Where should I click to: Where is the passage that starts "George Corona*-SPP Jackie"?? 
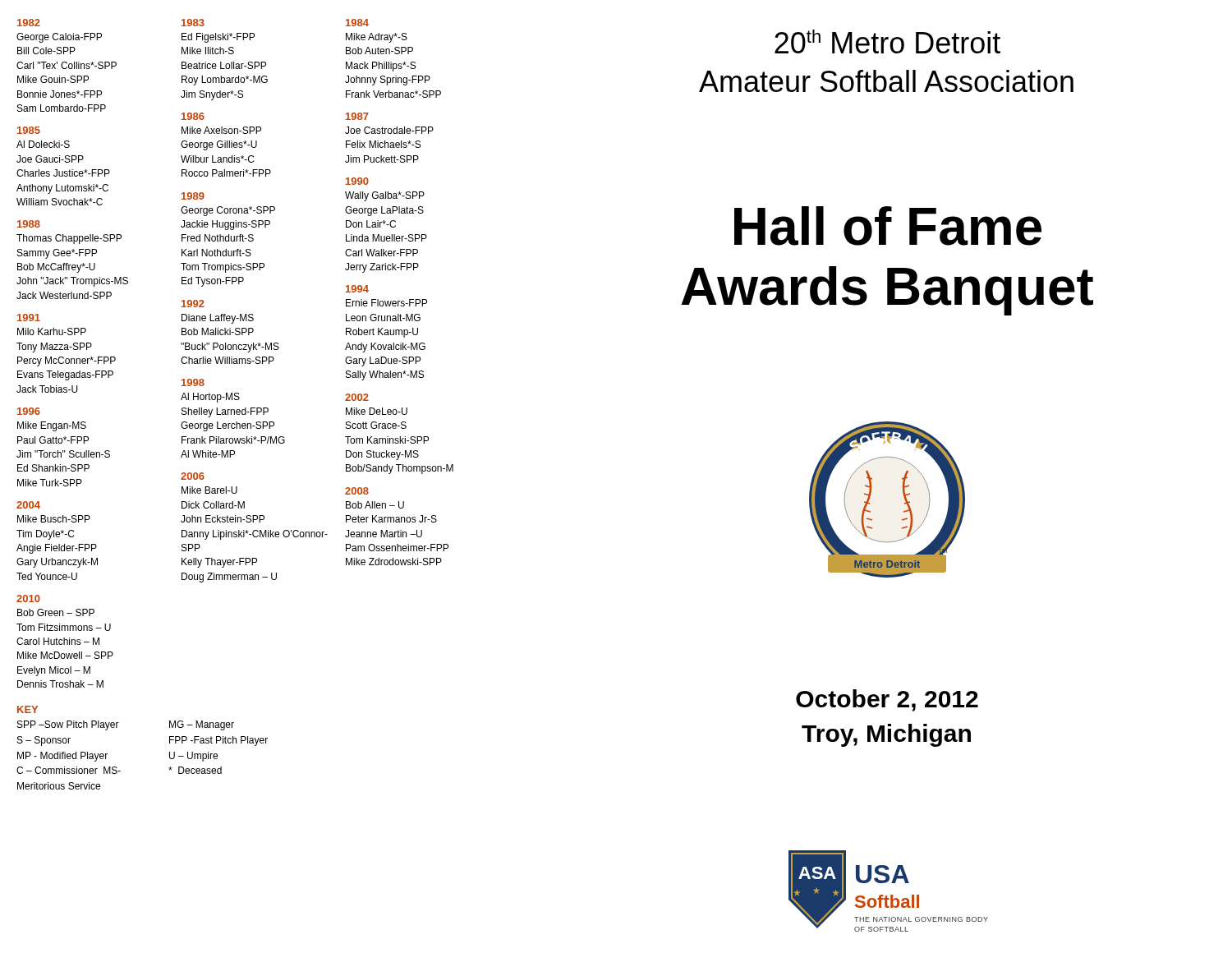click(x=259, y=246)
